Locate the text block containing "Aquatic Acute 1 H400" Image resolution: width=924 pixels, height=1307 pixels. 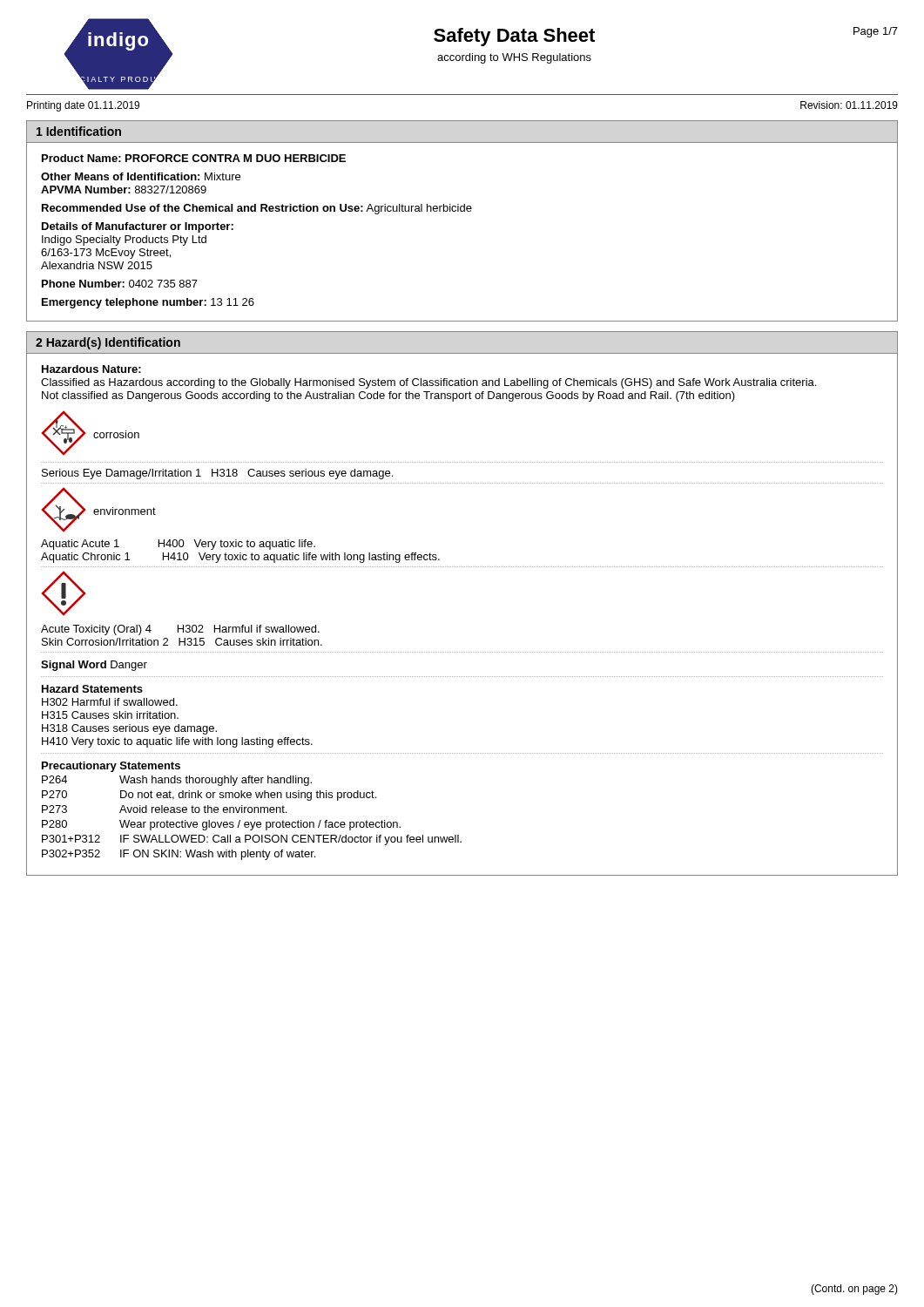pos(241,550)
